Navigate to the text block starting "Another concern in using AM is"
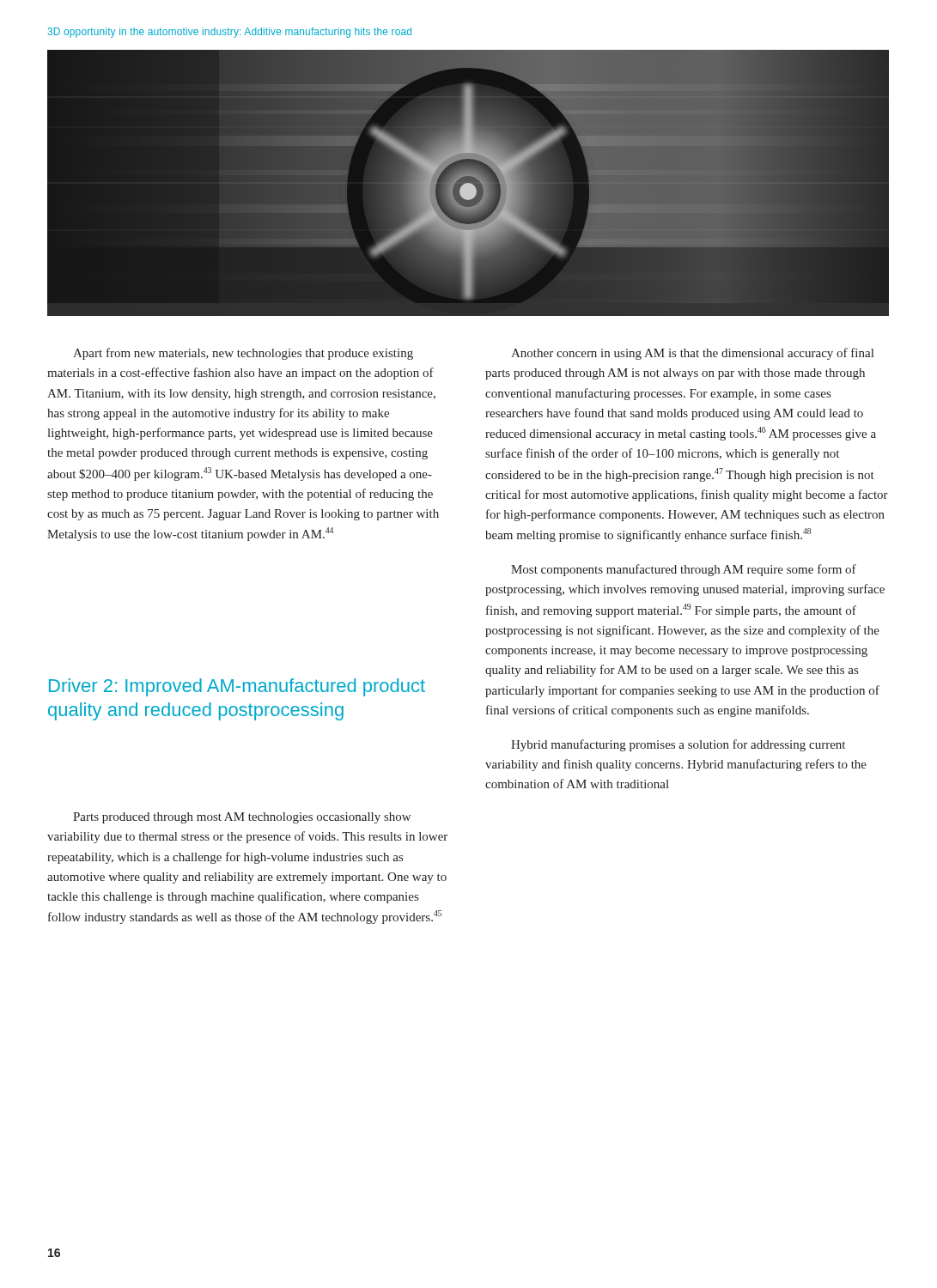 [x=687, y=445]
